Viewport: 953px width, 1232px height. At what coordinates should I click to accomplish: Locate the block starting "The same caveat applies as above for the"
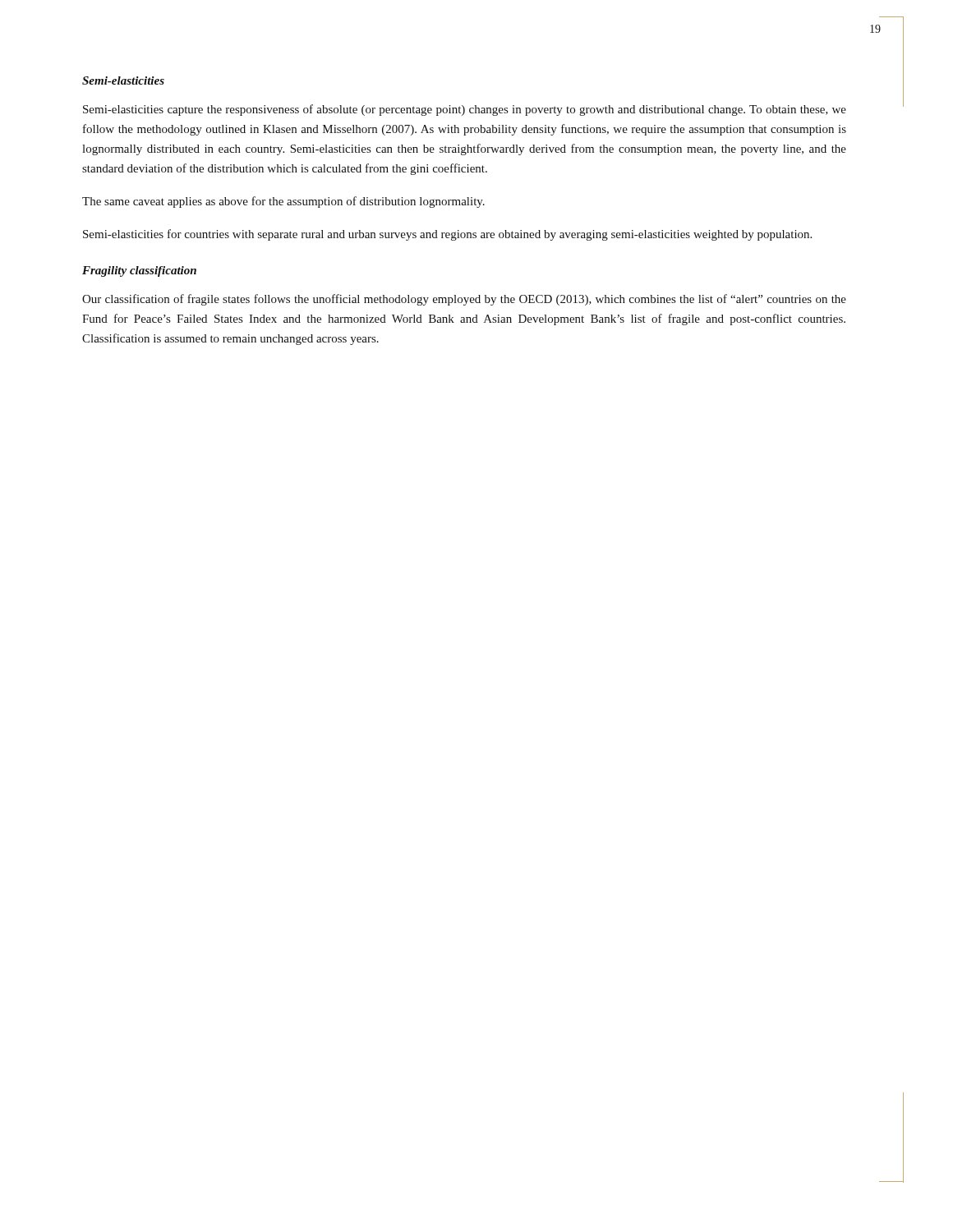tap(284, 201)
